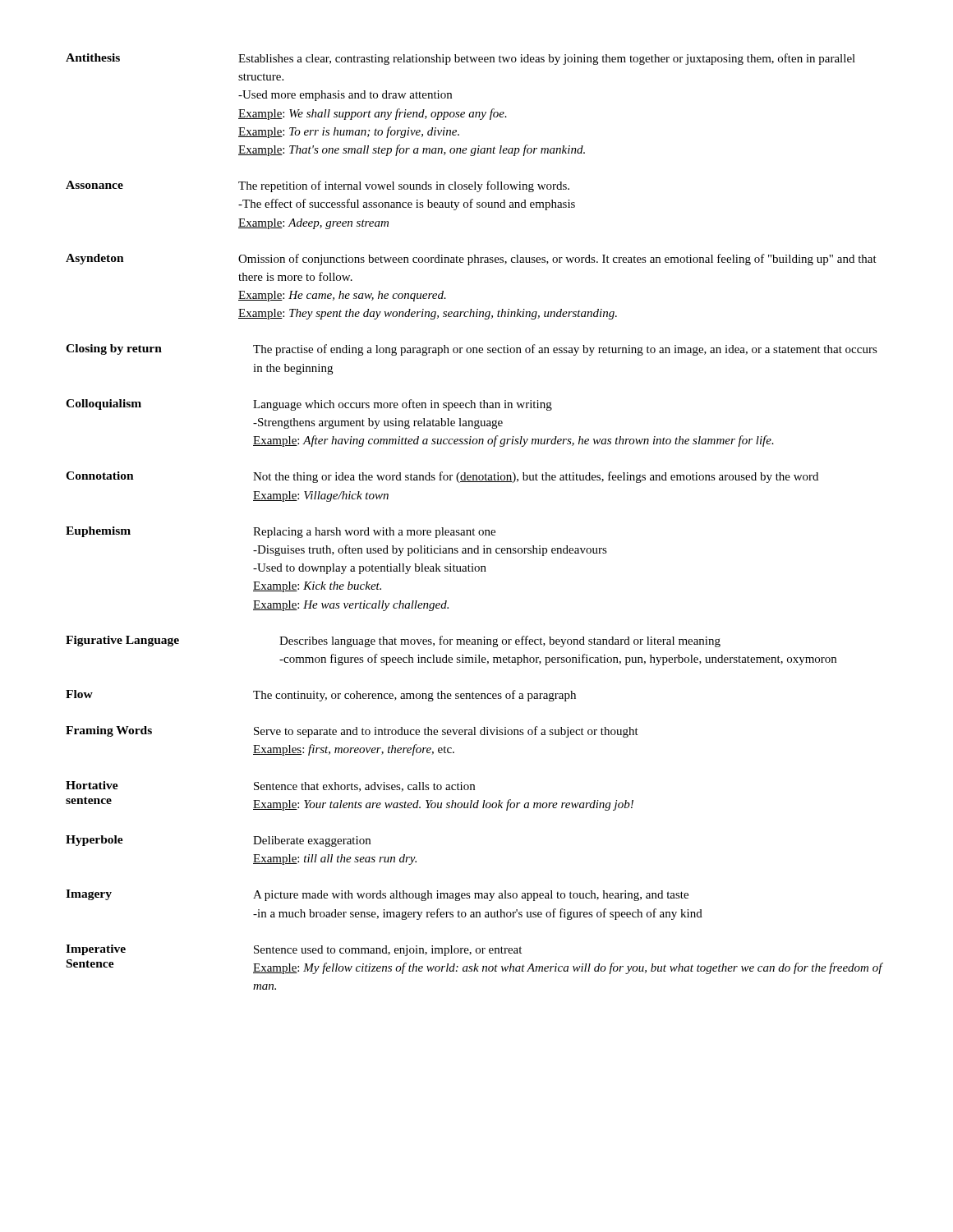Find the list item that reads "Euphemism Replacing a harsh word with a"
Viewport: 953px width, 1232px height.
(476, 568)
